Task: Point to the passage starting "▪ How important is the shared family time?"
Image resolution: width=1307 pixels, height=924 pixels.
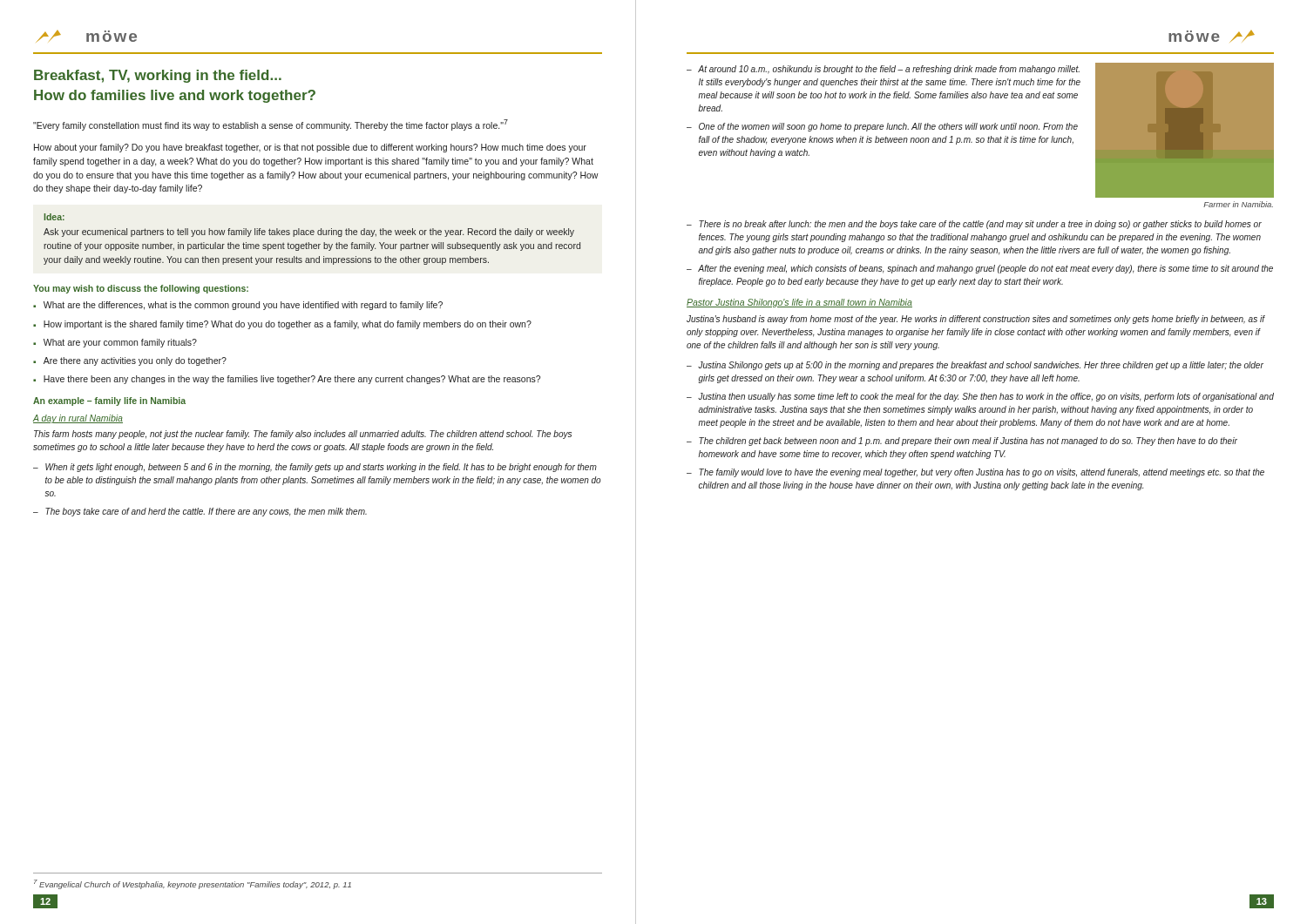Action: (x=282, y=325)
